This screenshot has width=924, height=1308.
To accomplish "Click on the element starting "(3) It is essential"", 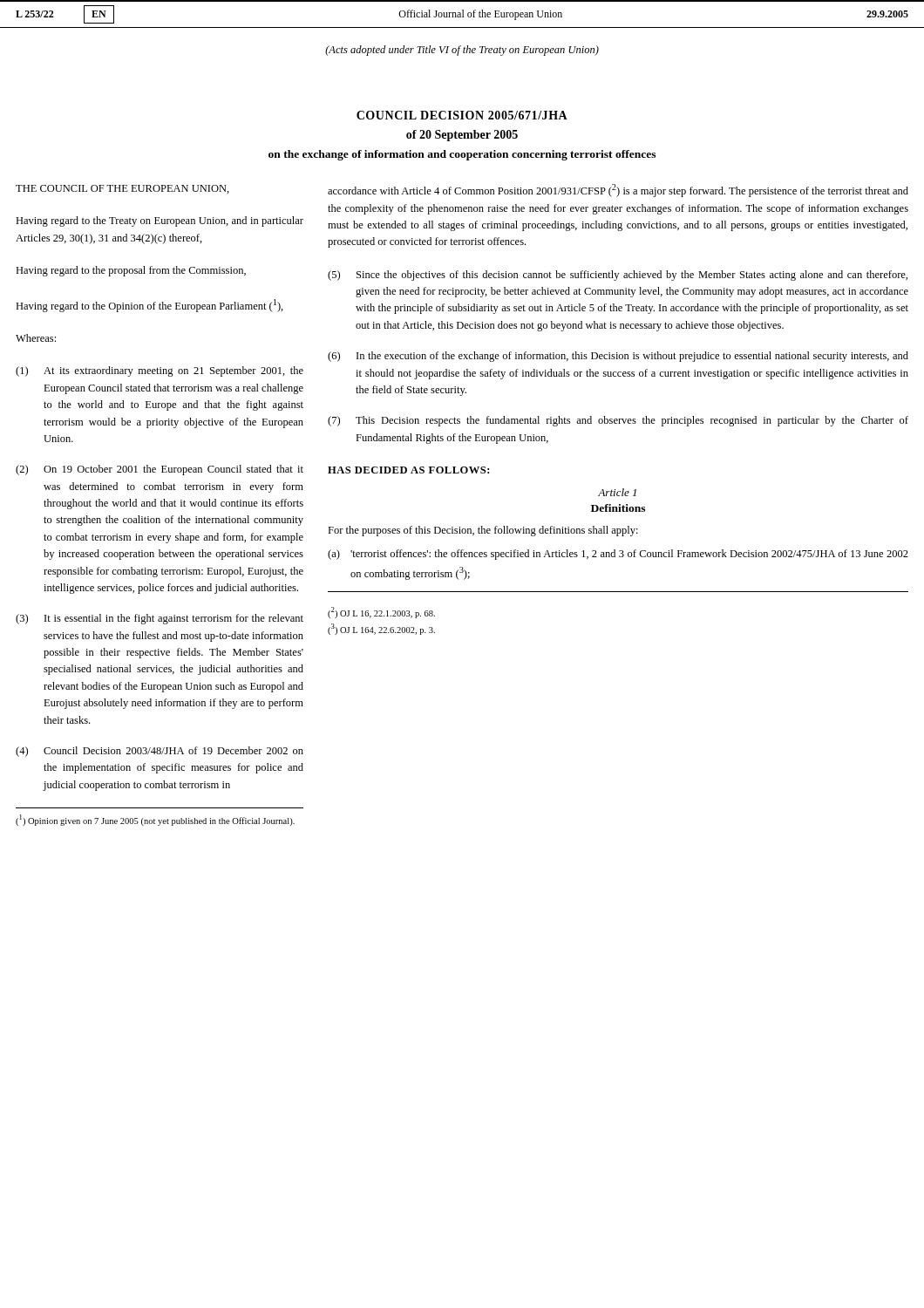I will point(160,670).
